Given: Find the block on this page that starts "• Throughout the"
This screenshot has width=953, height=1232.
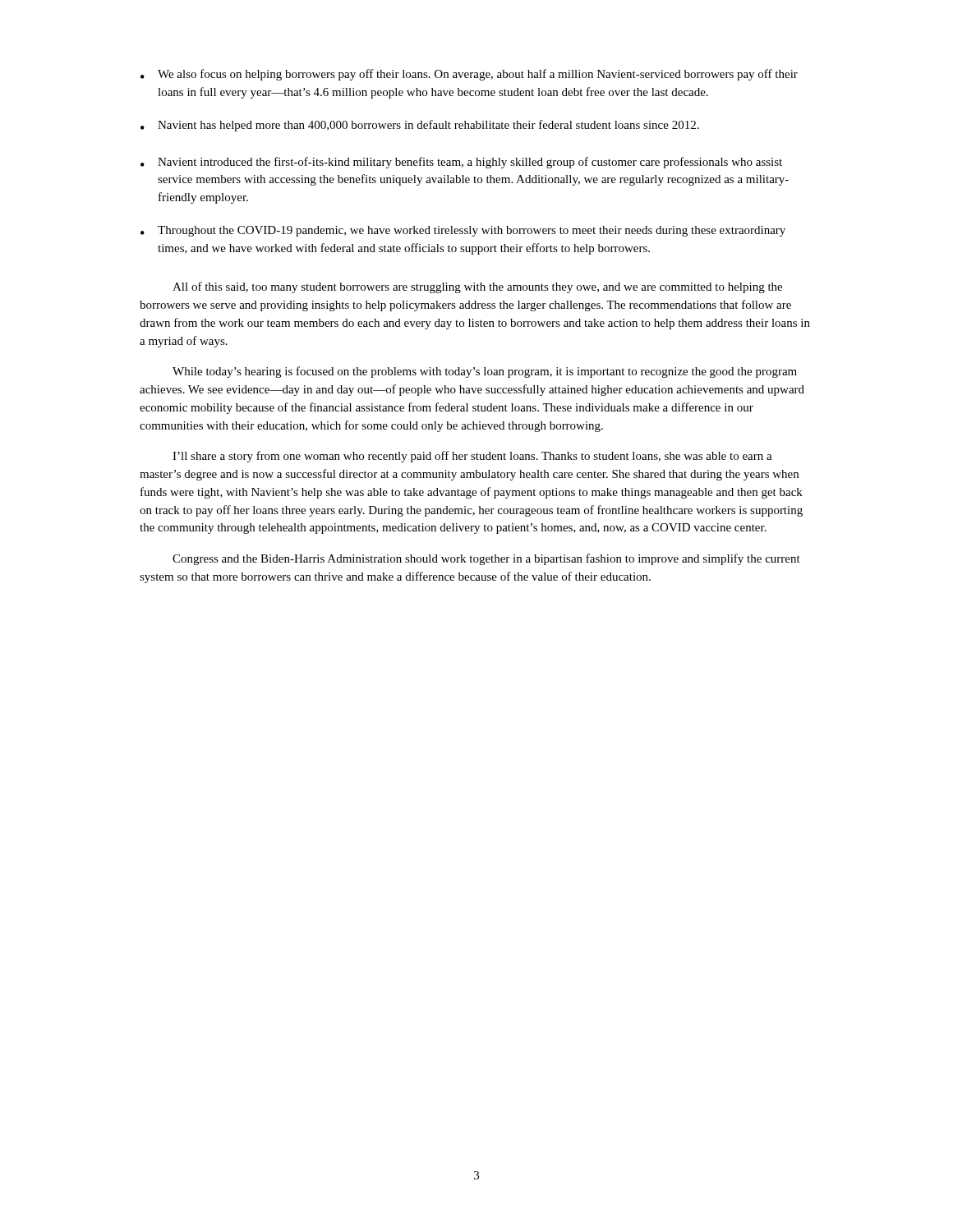Looking at the screenshot, I should pyautogui.click(x=476, y=240).
